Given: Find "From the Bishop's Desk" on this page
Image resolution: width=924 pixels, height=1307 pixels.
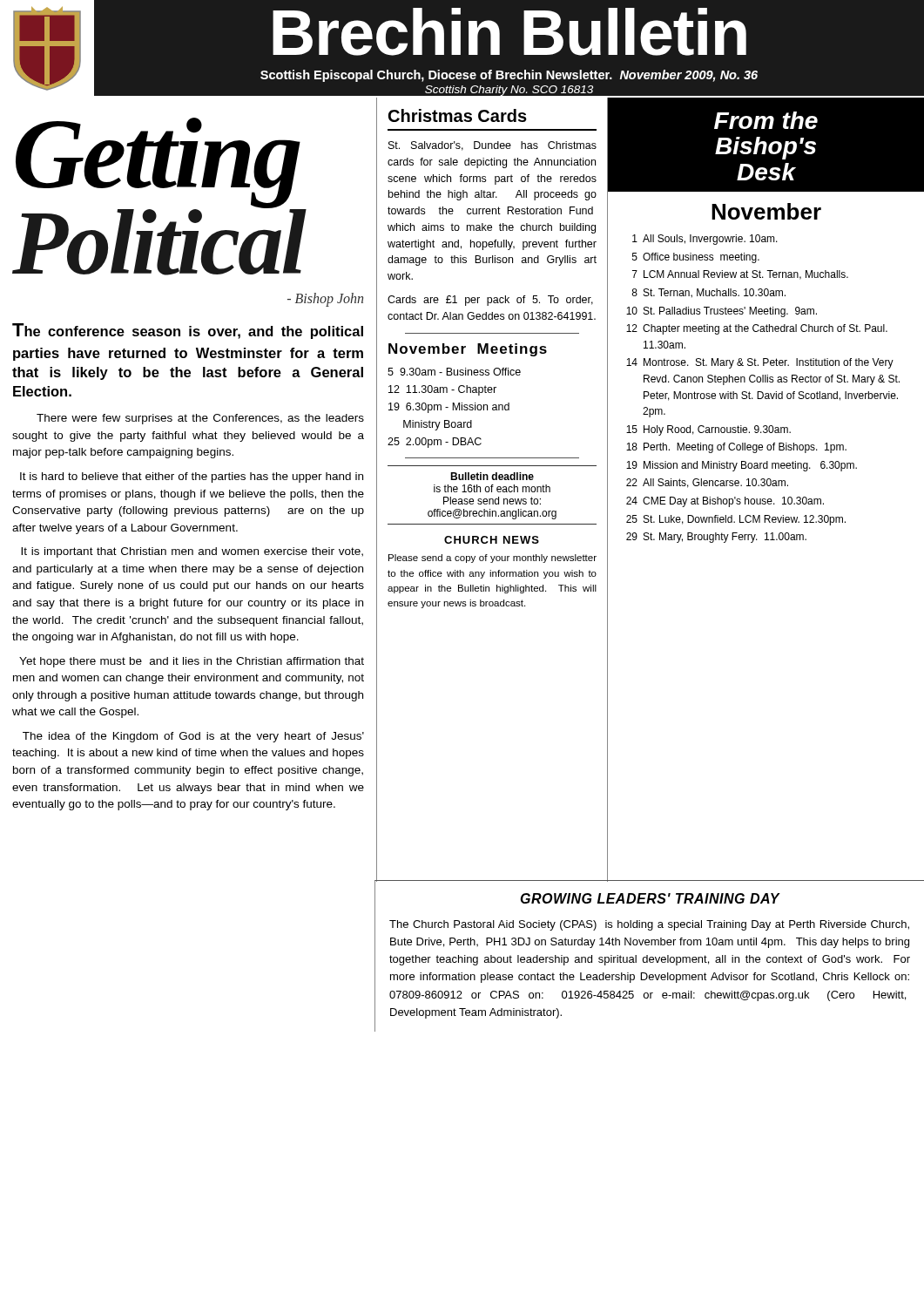Looking at the screenshot, I should point(766,146).
